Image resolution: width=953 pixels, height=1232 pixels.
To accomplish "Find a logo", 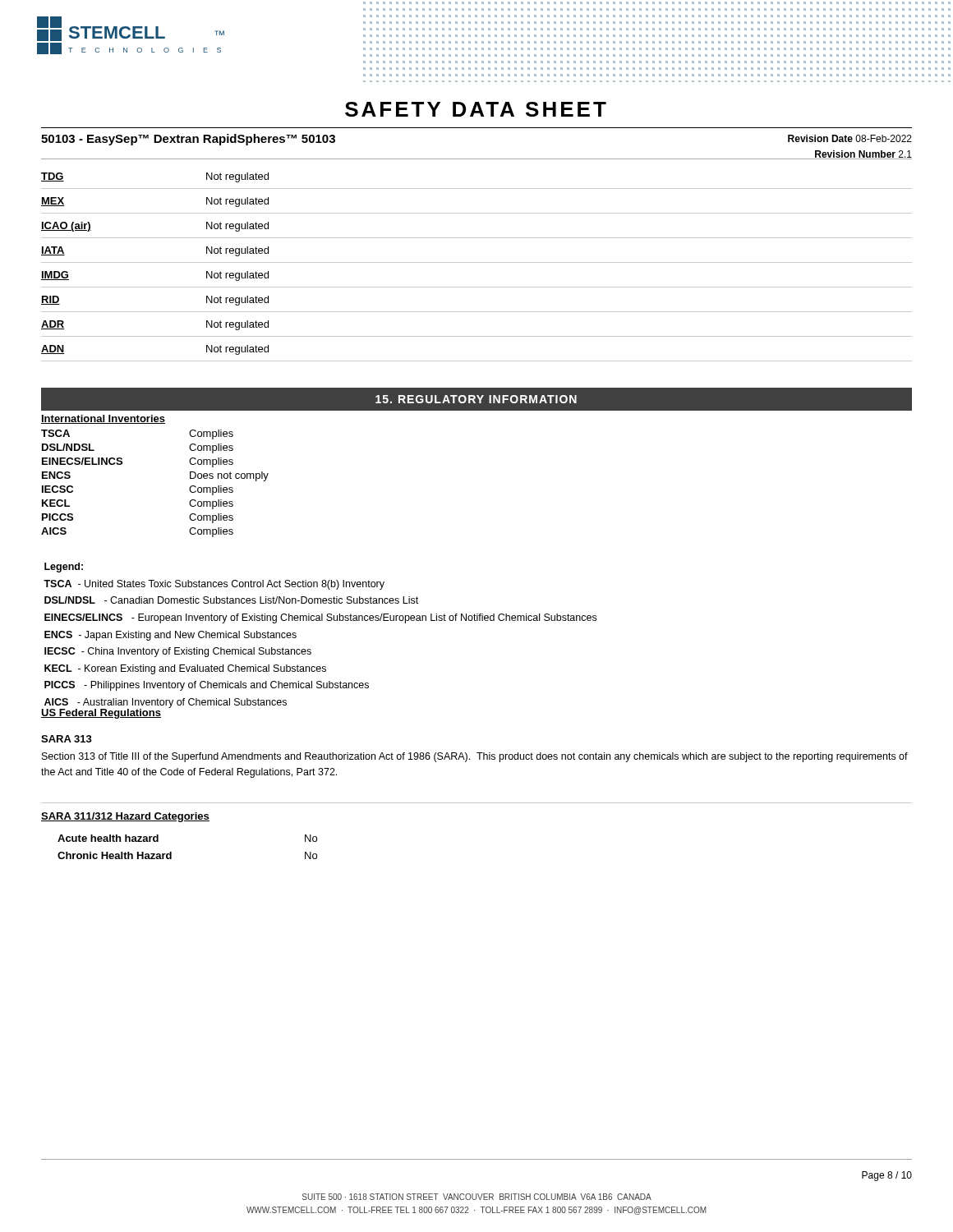I will pos(476,43).
